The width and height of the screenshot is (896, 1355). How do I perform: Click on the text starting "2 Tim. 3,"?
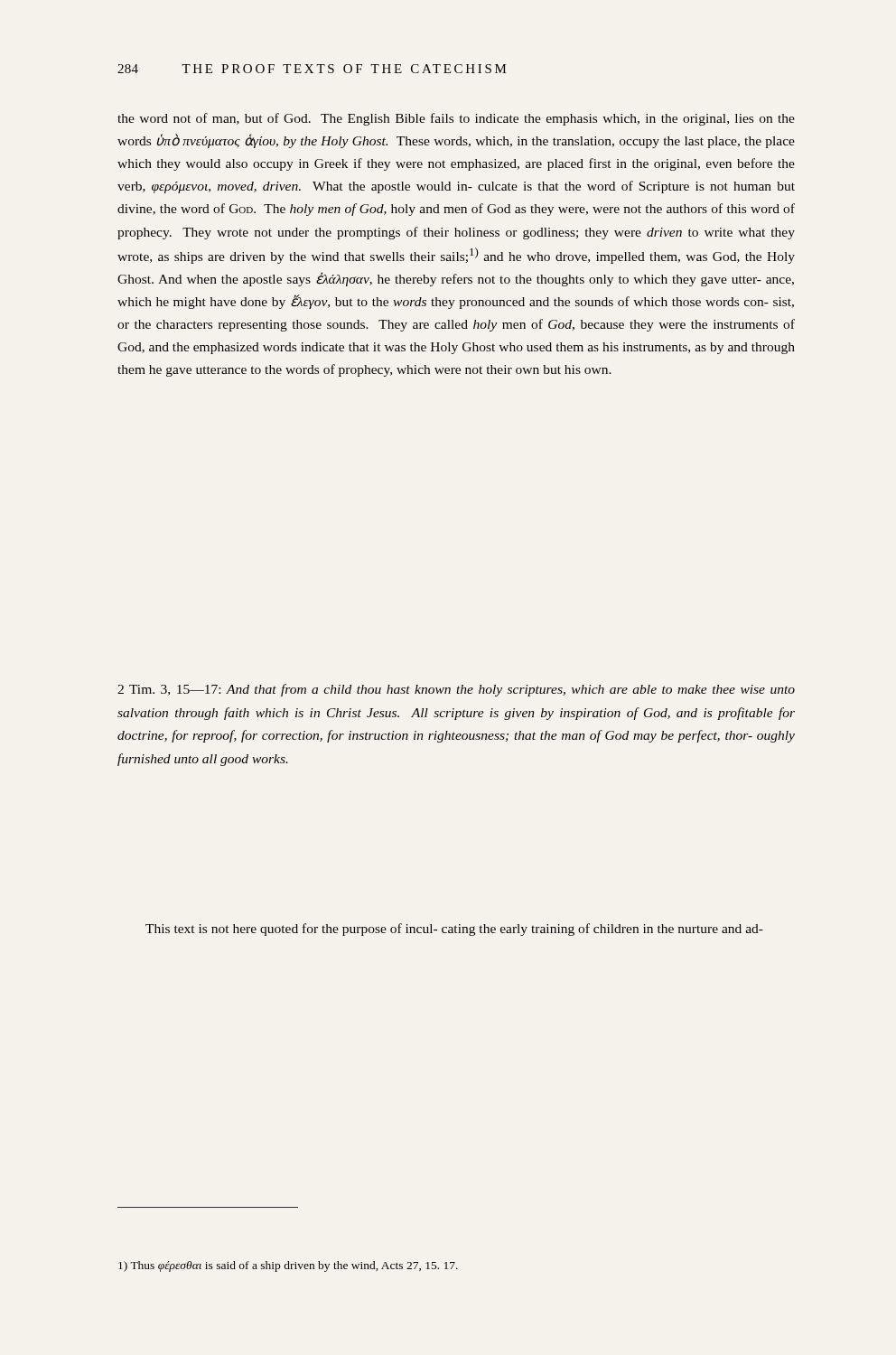click(x=456, y=723)
